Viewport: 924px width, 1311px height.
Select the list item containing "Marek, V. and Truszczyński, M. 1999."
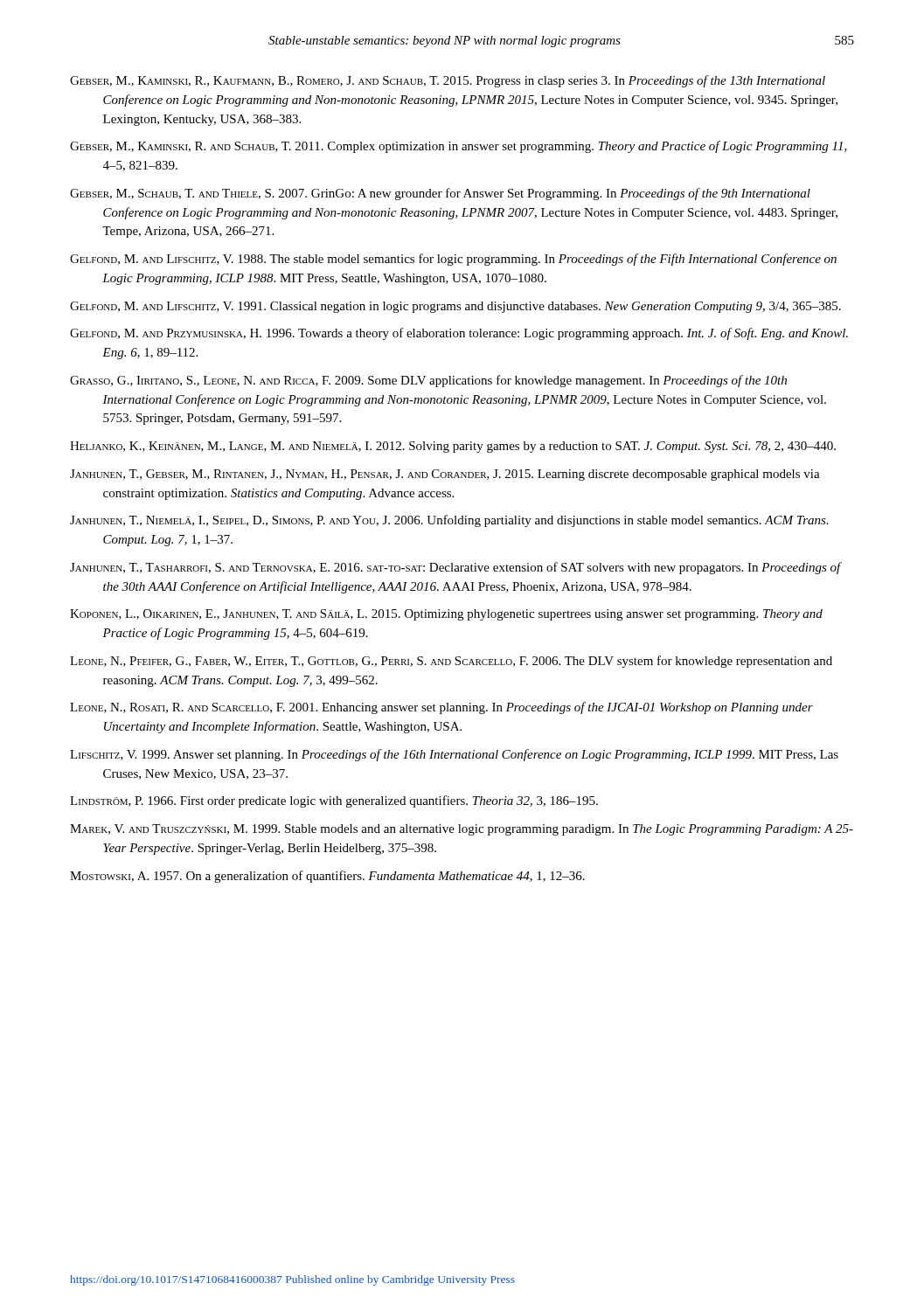[462, 838]
